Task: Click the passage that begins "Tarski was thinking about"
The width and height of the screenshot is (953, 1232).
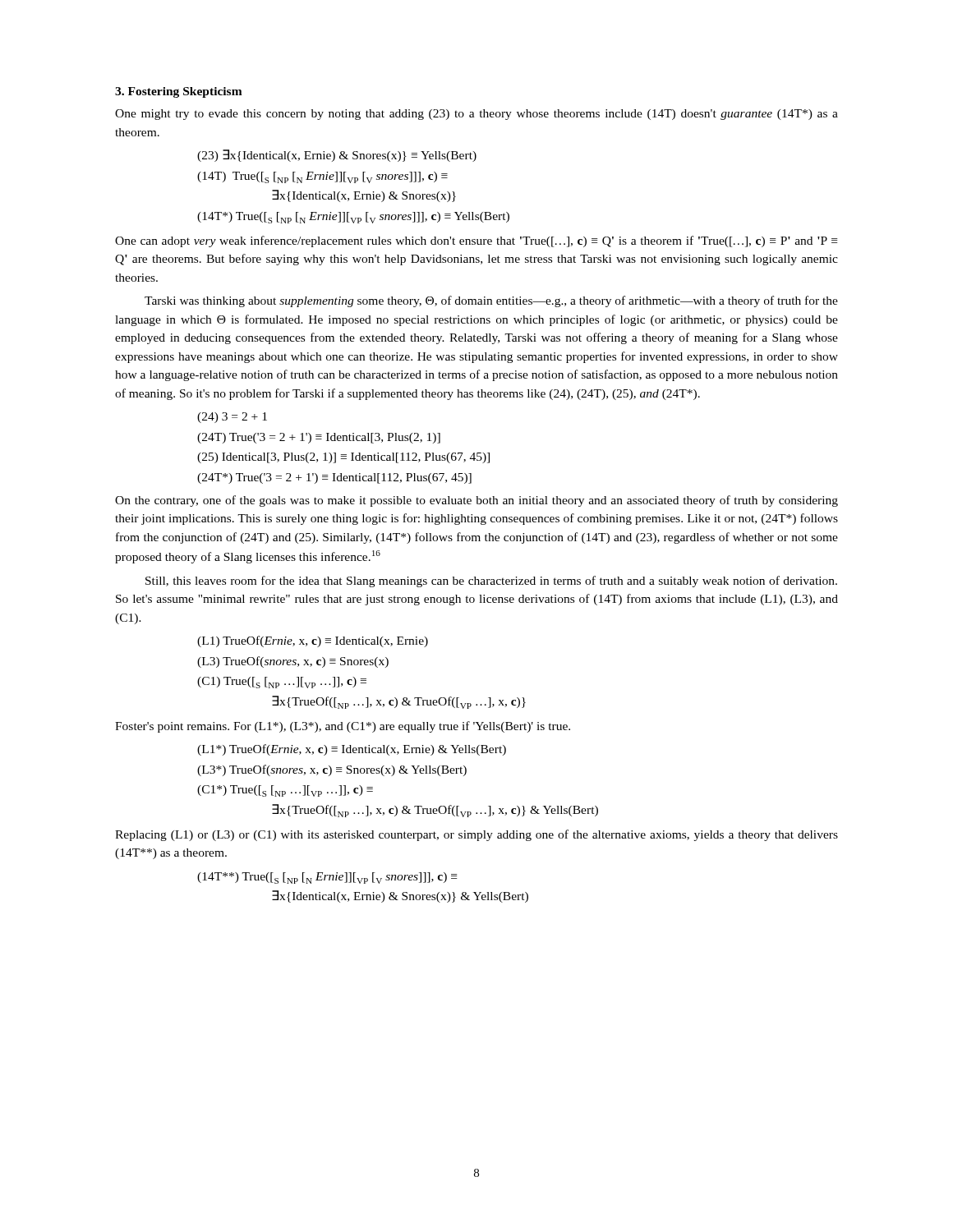Action: [476, 347]
